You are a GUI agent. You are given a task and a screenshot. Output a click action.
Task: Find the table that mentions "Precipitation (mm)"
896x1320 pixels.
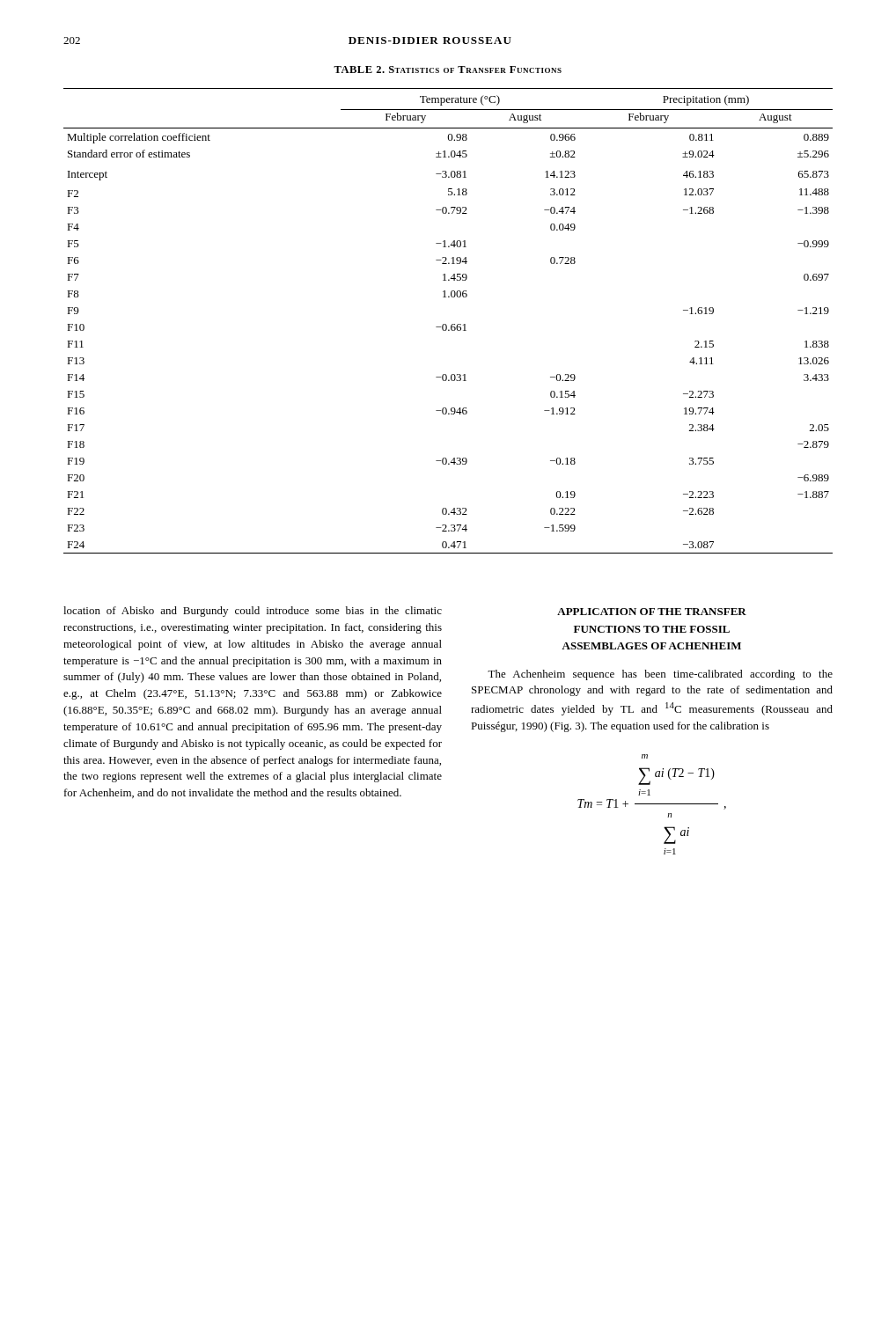448,321
